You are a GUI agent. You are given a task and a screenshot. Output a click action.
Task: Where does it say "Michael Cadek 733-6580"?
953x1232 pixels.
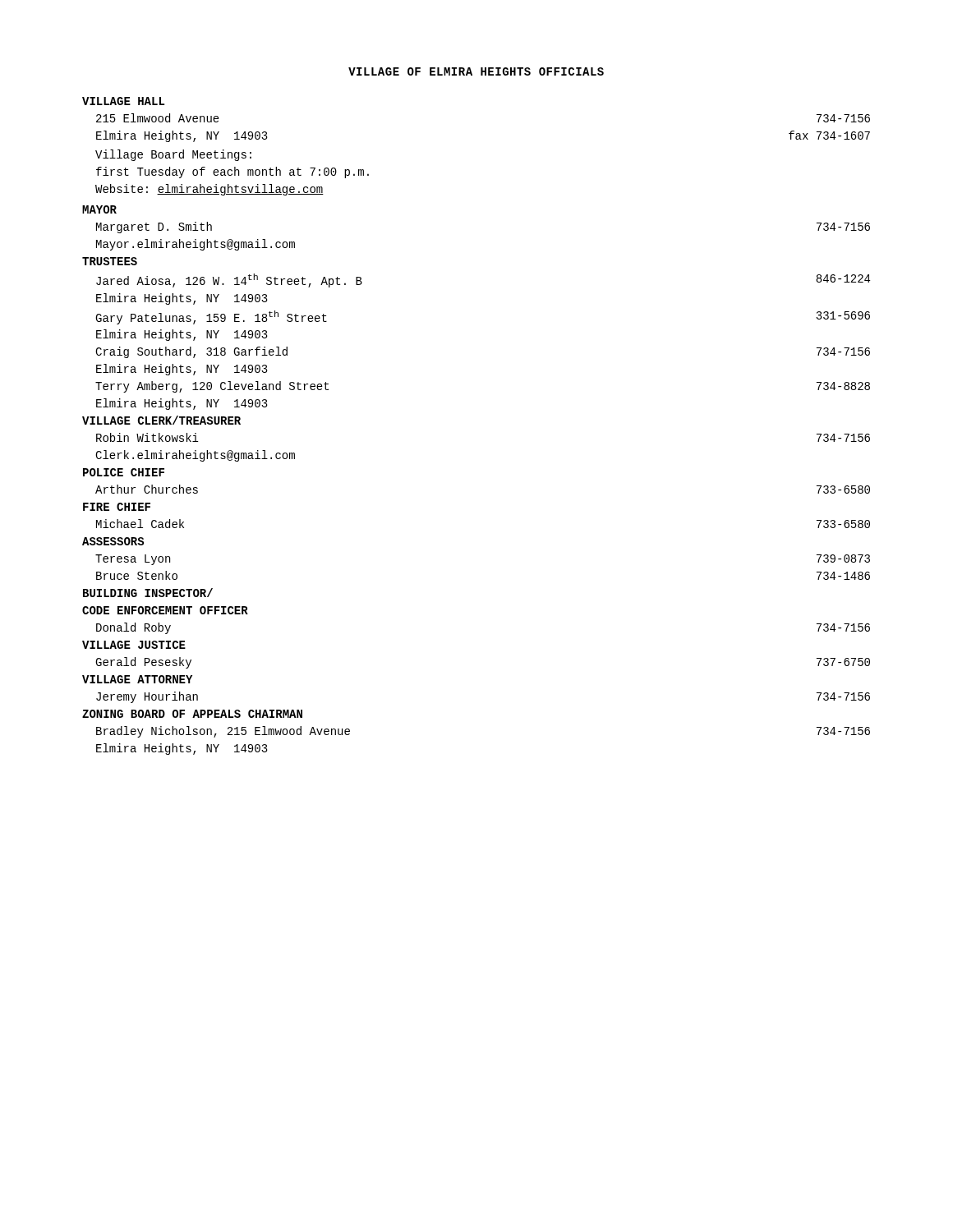pos(140,524)
